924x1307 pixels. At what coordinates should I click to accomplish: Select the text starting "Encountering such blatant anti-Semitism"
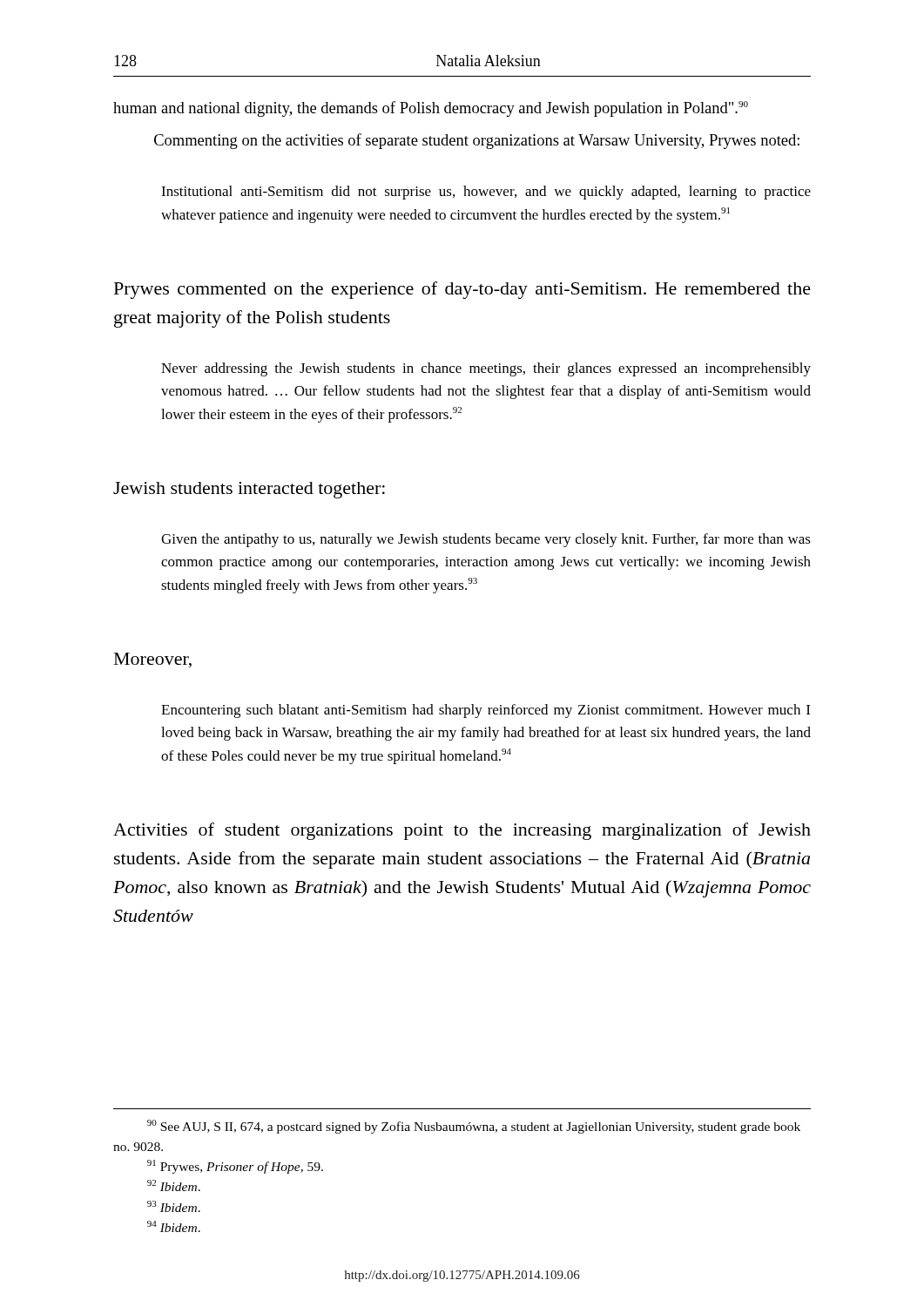(x=486, y=733)
